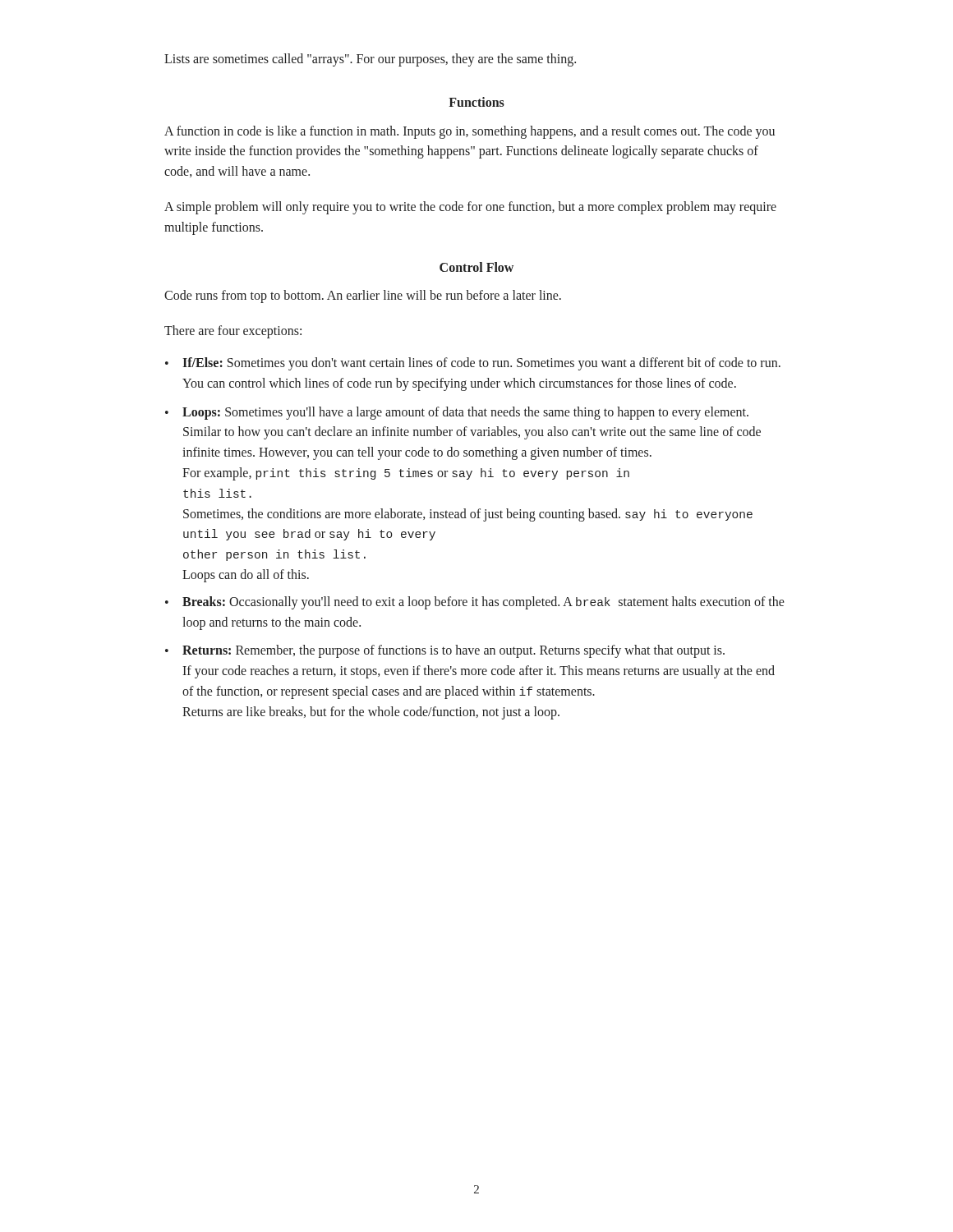Locate the list item containing "• Loops: Sometimes you'll"
The image size is (953, 1232).
[457, 413]
